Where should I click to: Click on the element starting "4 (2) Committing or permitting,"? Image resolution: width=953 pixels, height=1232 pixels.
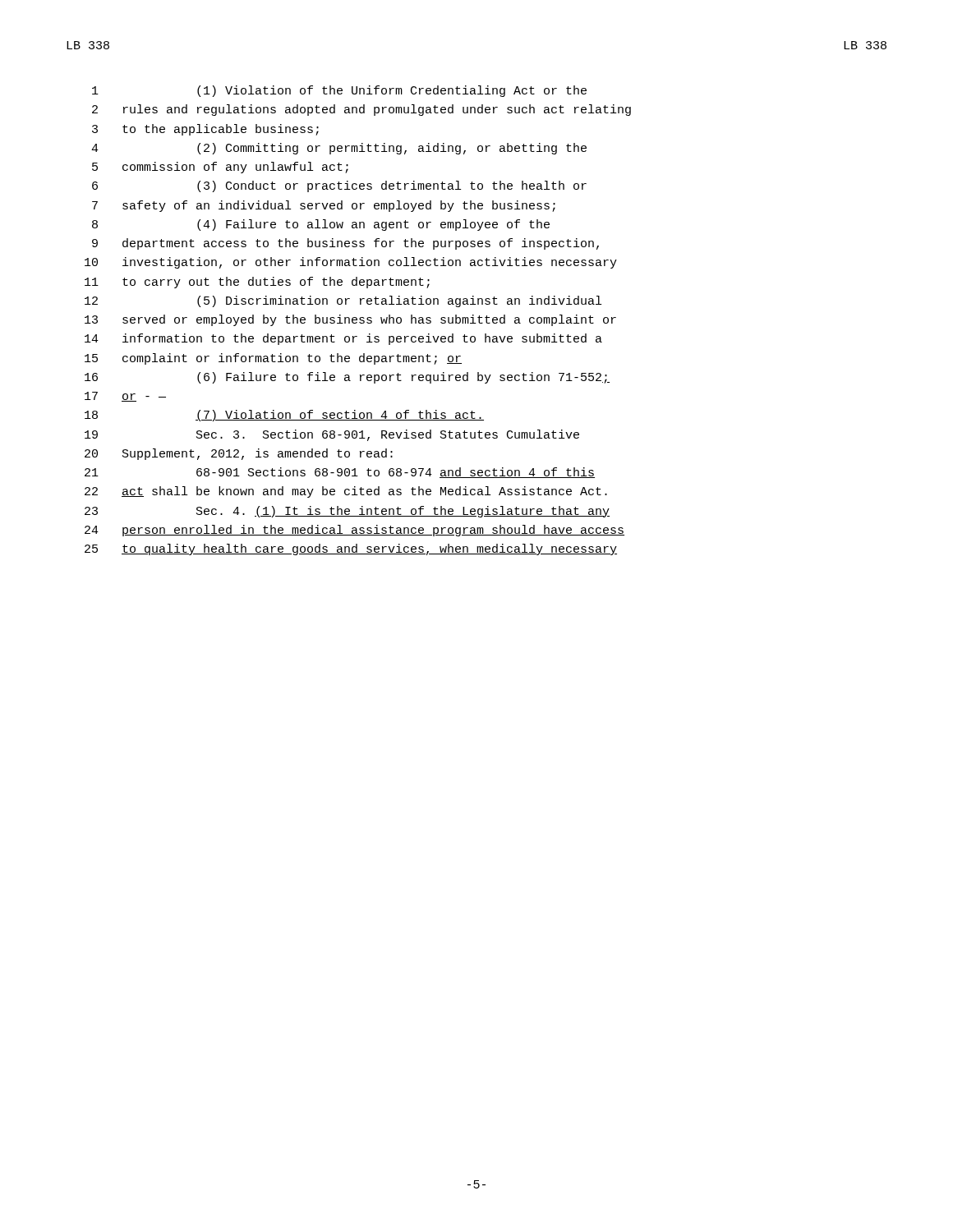pos(476,159)
